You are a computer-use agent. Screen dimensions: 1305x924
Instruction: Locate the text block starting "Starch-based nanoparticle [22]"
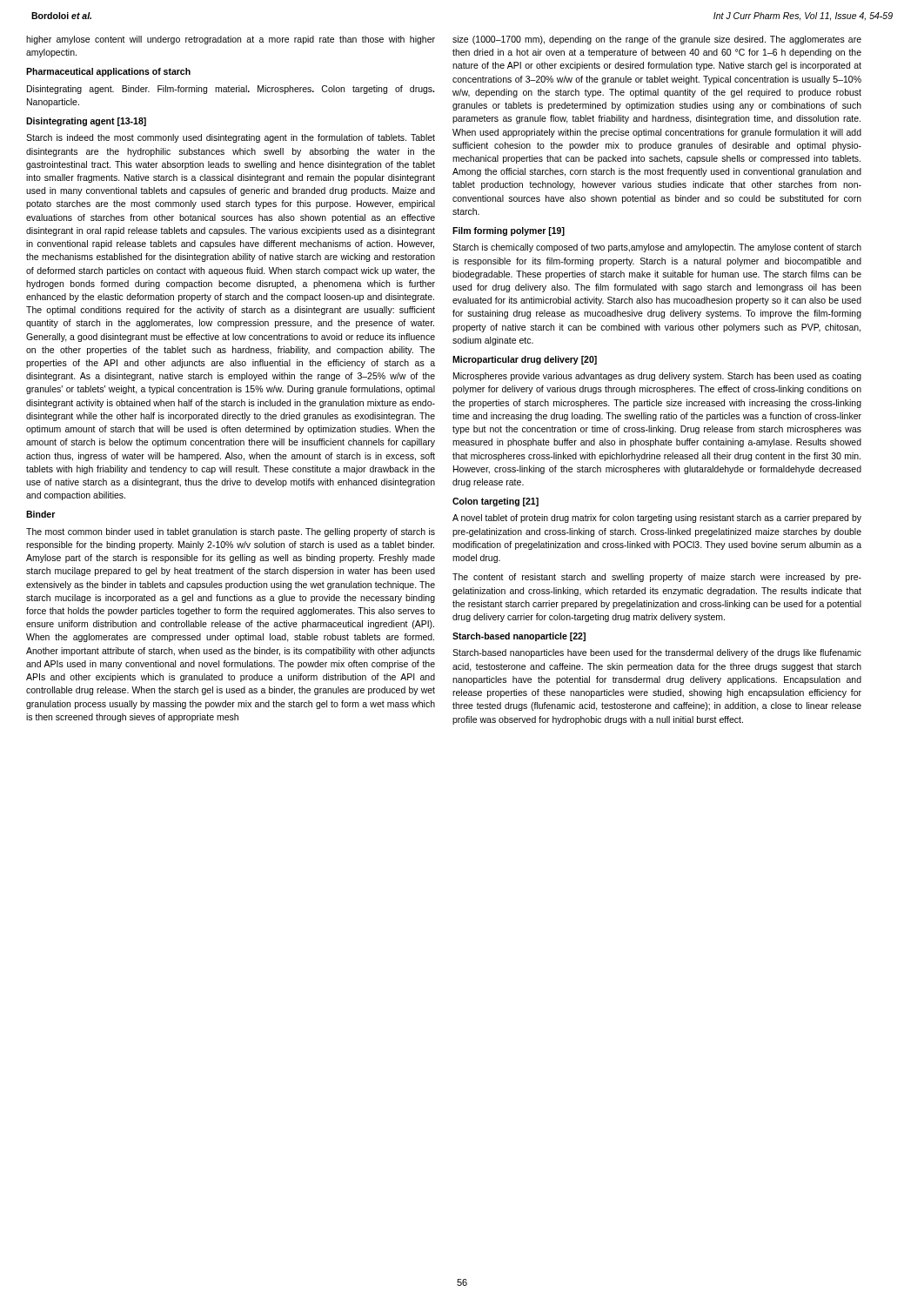[x=519, y=636]
